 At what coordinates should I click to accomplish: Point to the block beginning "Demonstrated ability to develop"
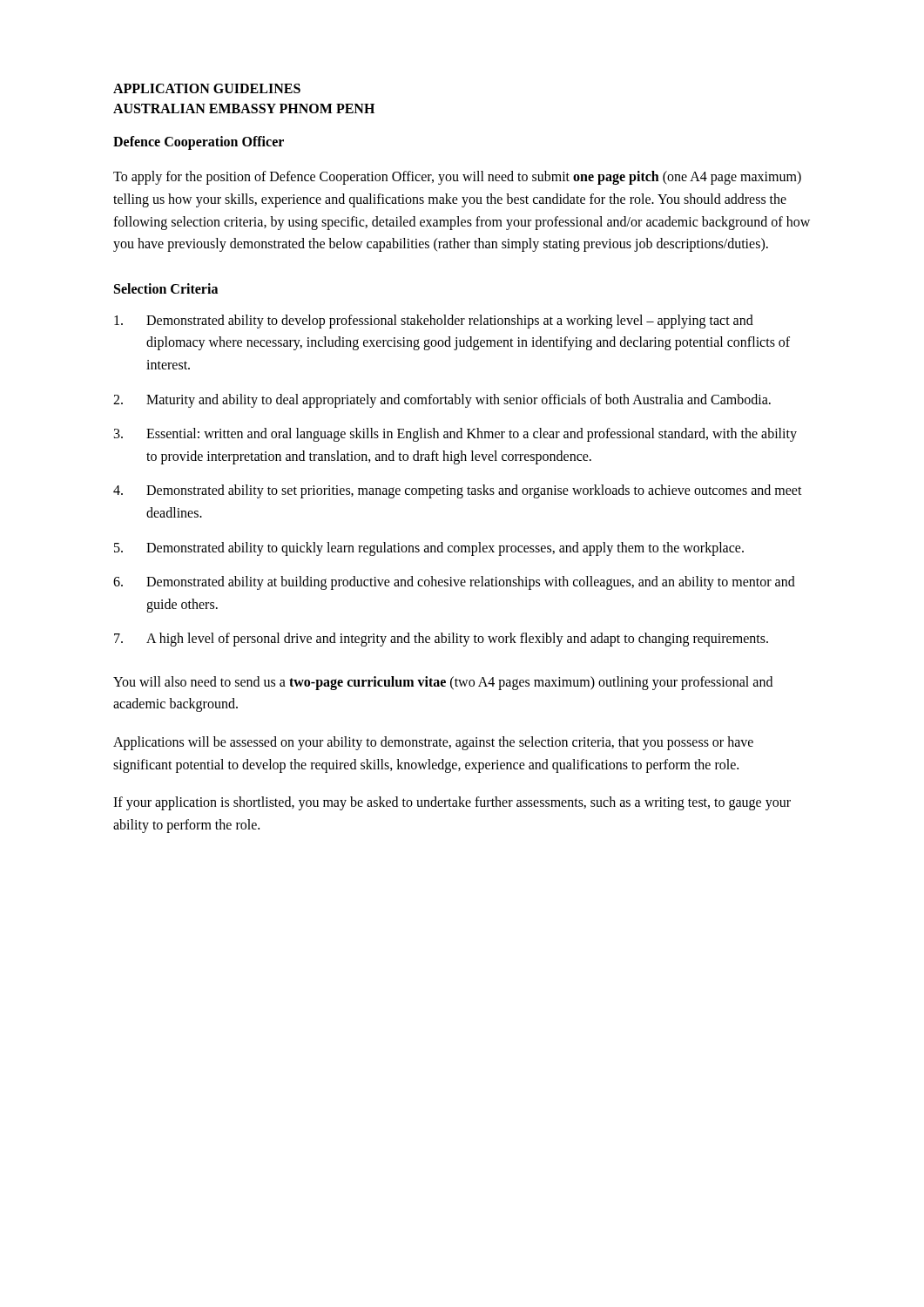(462, 343)
